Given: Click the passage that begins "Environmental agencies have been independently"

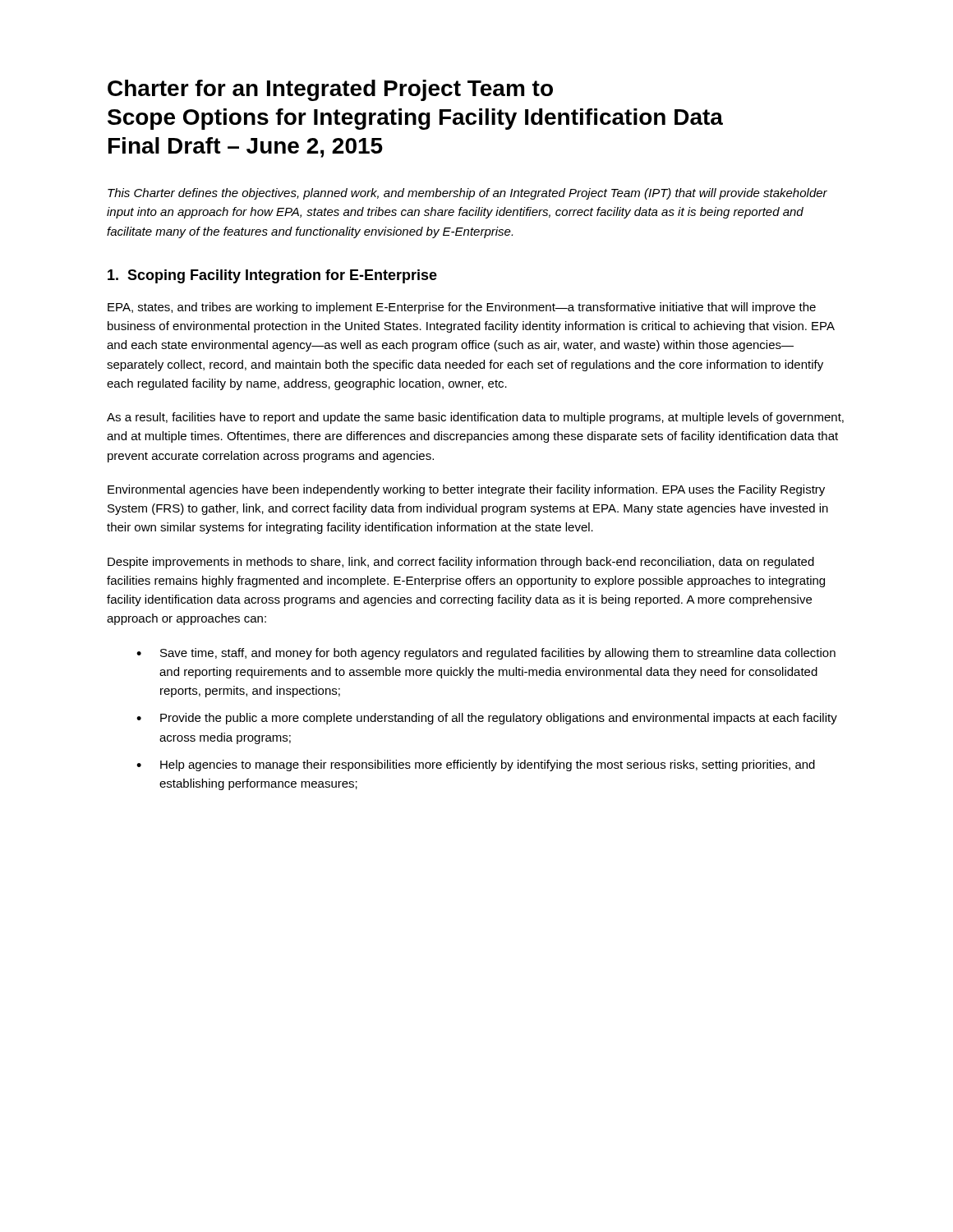Looking at the screenshot, I should [468, 508].
